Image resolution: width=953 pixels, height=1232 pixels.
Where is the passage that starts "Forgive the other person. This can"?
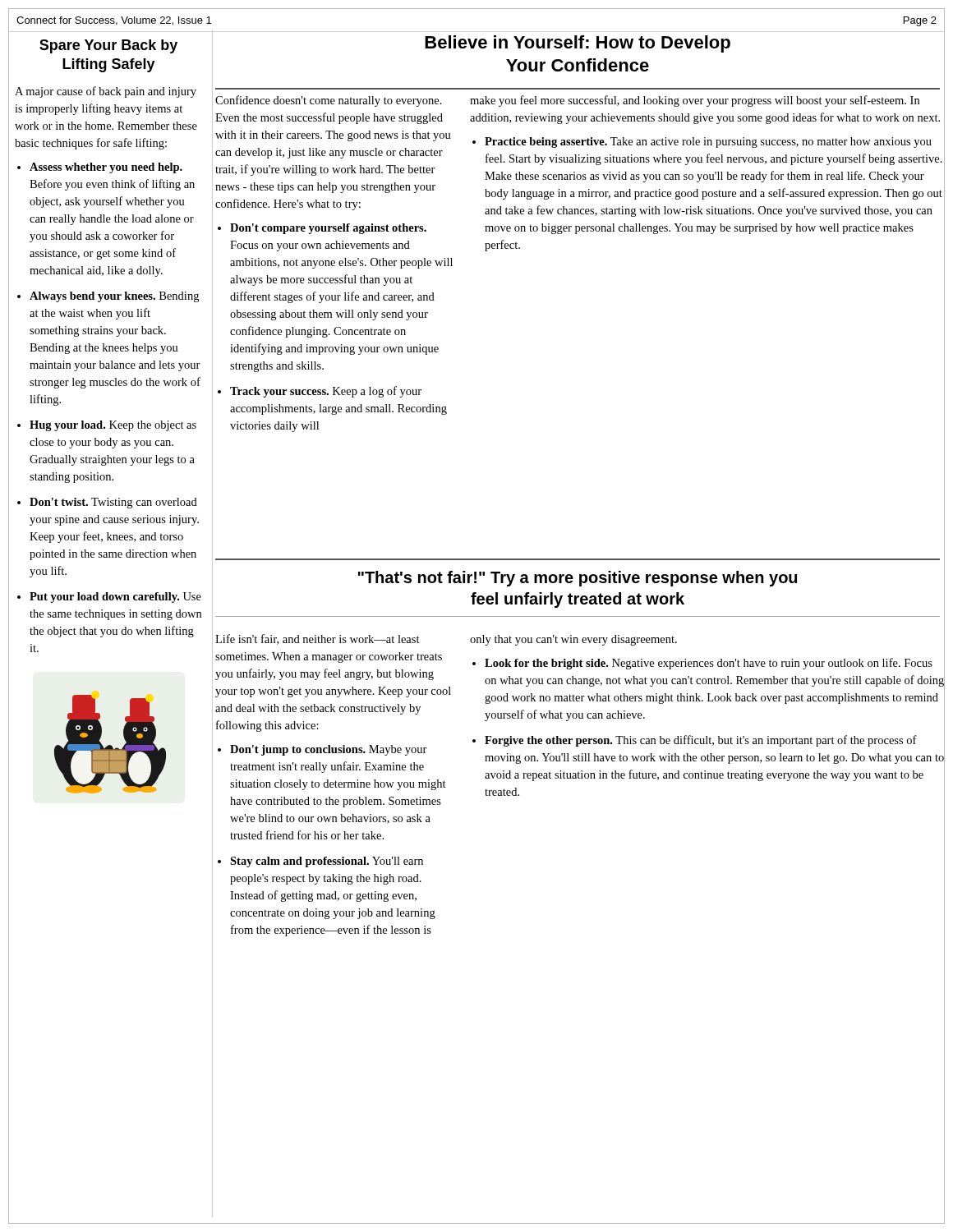point(714,766)
